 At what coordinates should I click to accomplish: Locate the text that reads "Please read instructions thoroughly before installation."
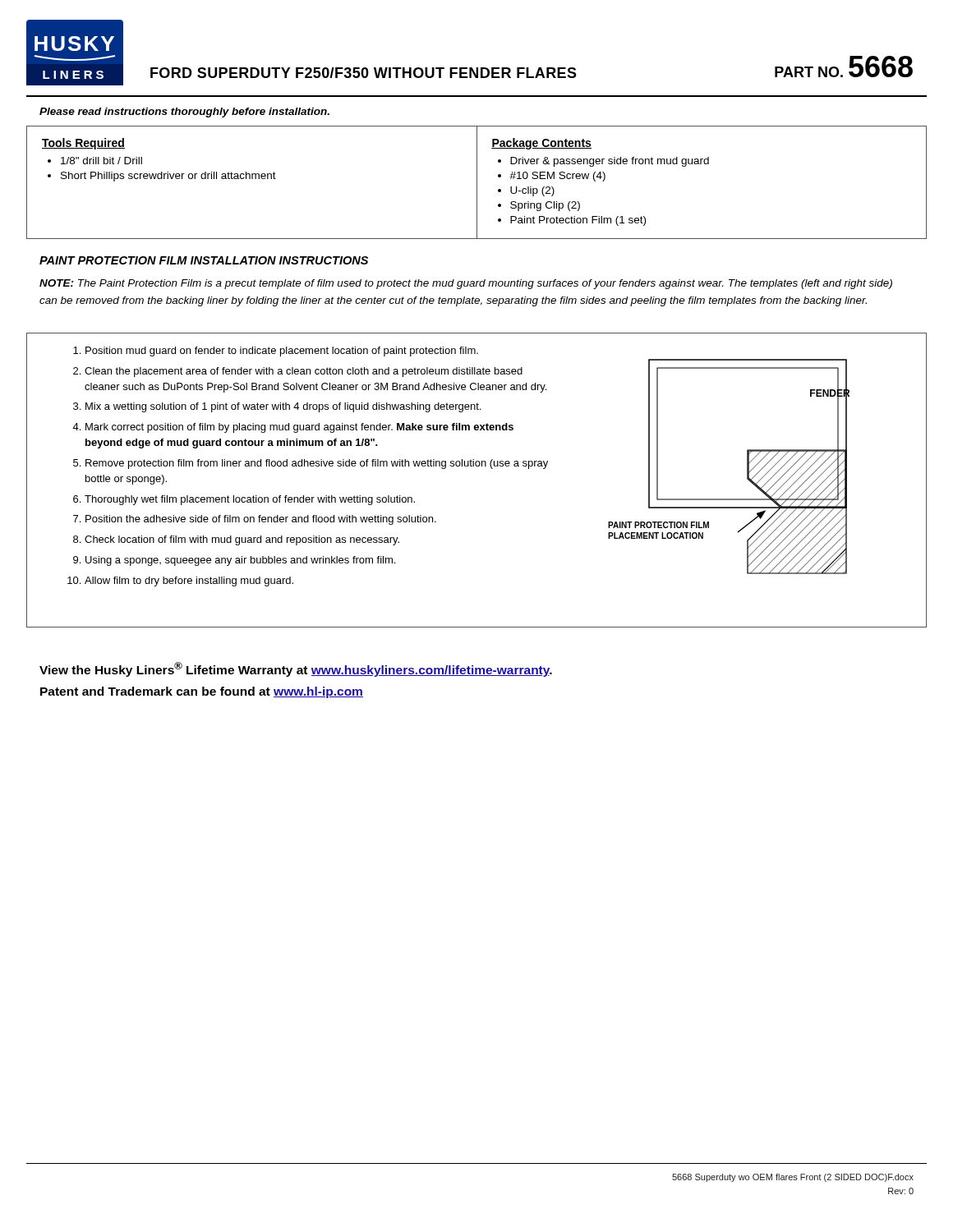[185, 111]
